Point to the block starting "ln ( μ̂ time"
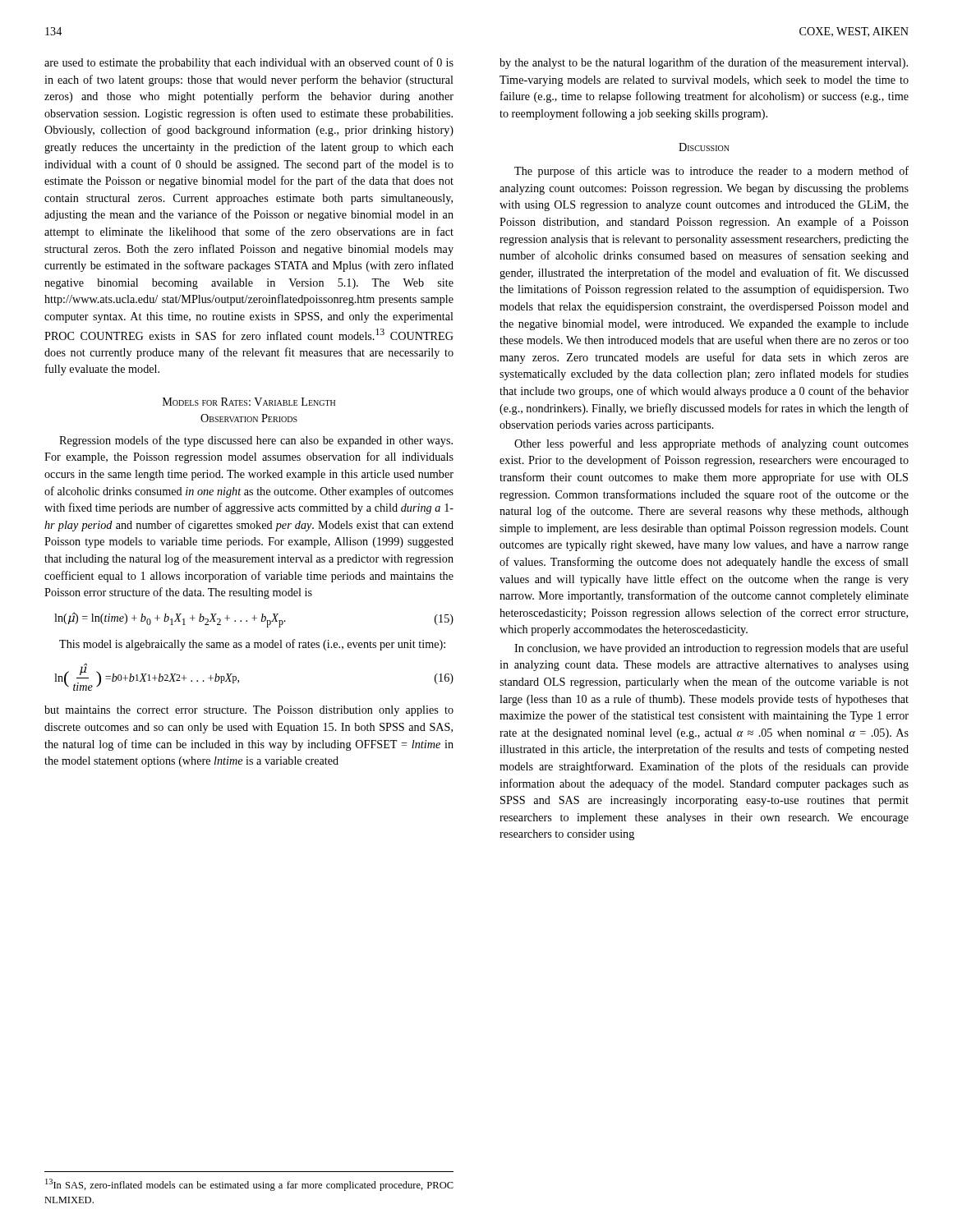The height and width of the screenshot is (1232, 953). pyautogui.click(x=249, y=678)
